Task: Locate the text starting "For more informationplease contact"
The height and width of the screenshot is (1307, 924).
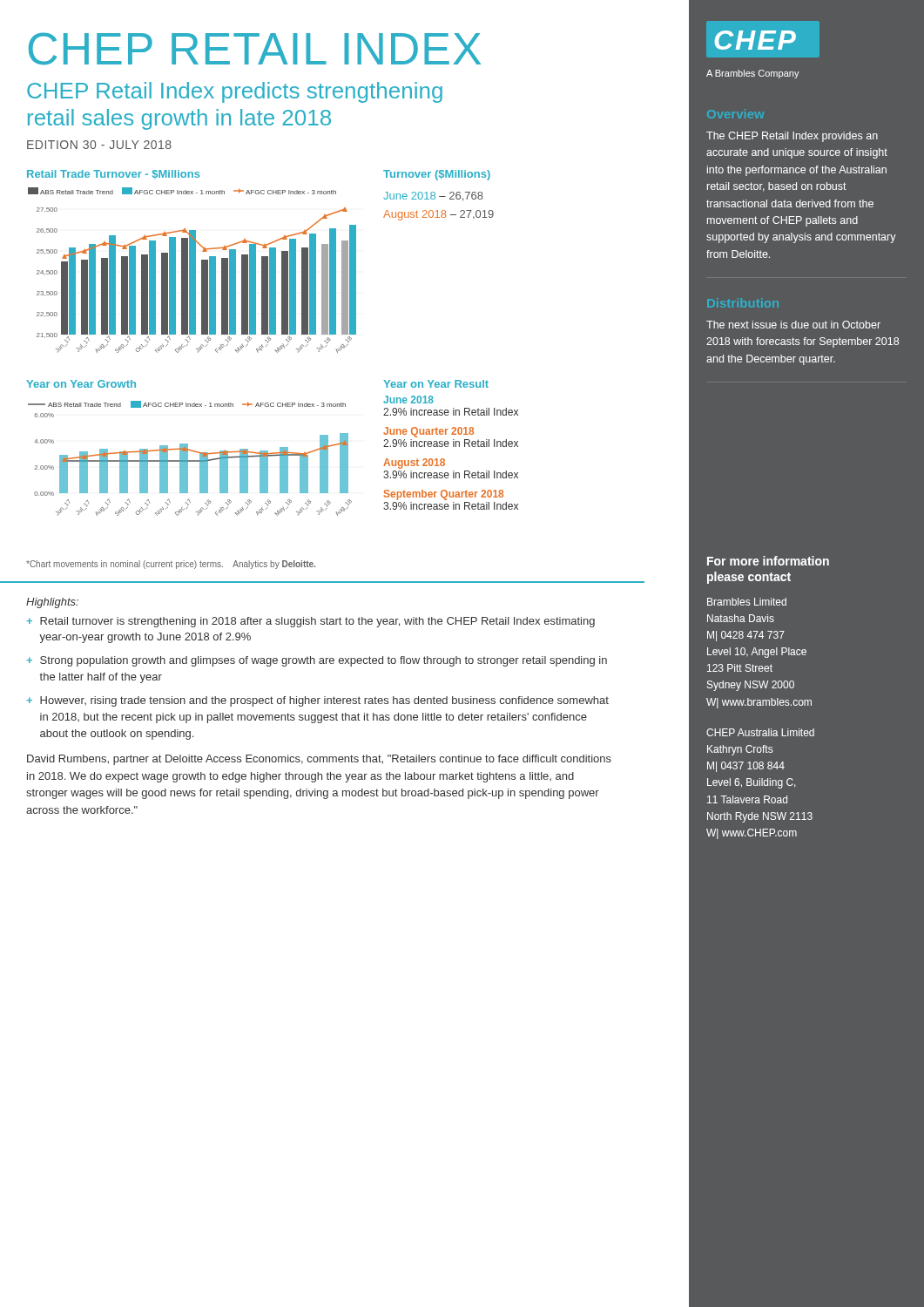Action: 768,569
